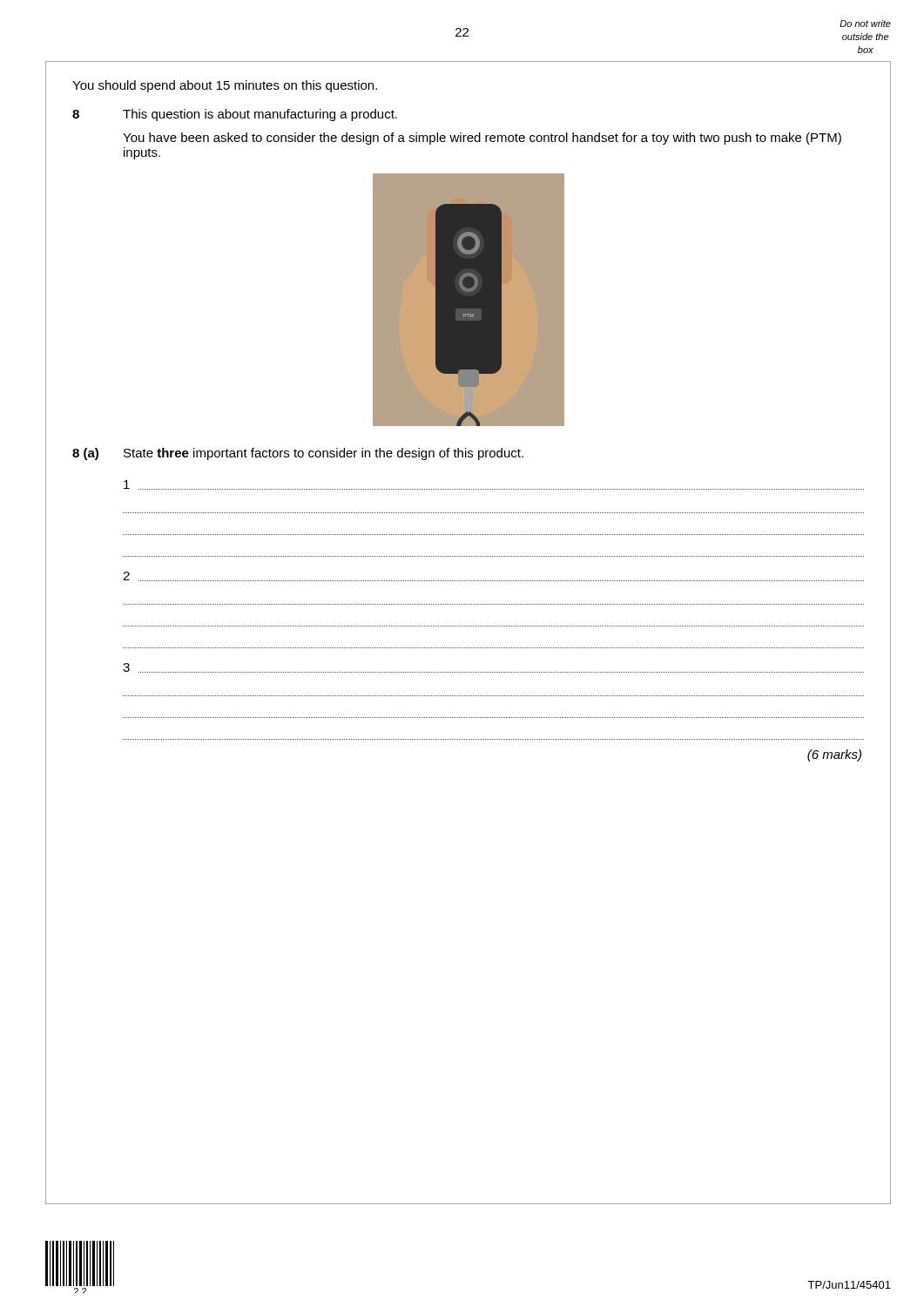The width and height of the screenshot is (924, 1307).
Task: Click the photo
Action: (468, 300)
